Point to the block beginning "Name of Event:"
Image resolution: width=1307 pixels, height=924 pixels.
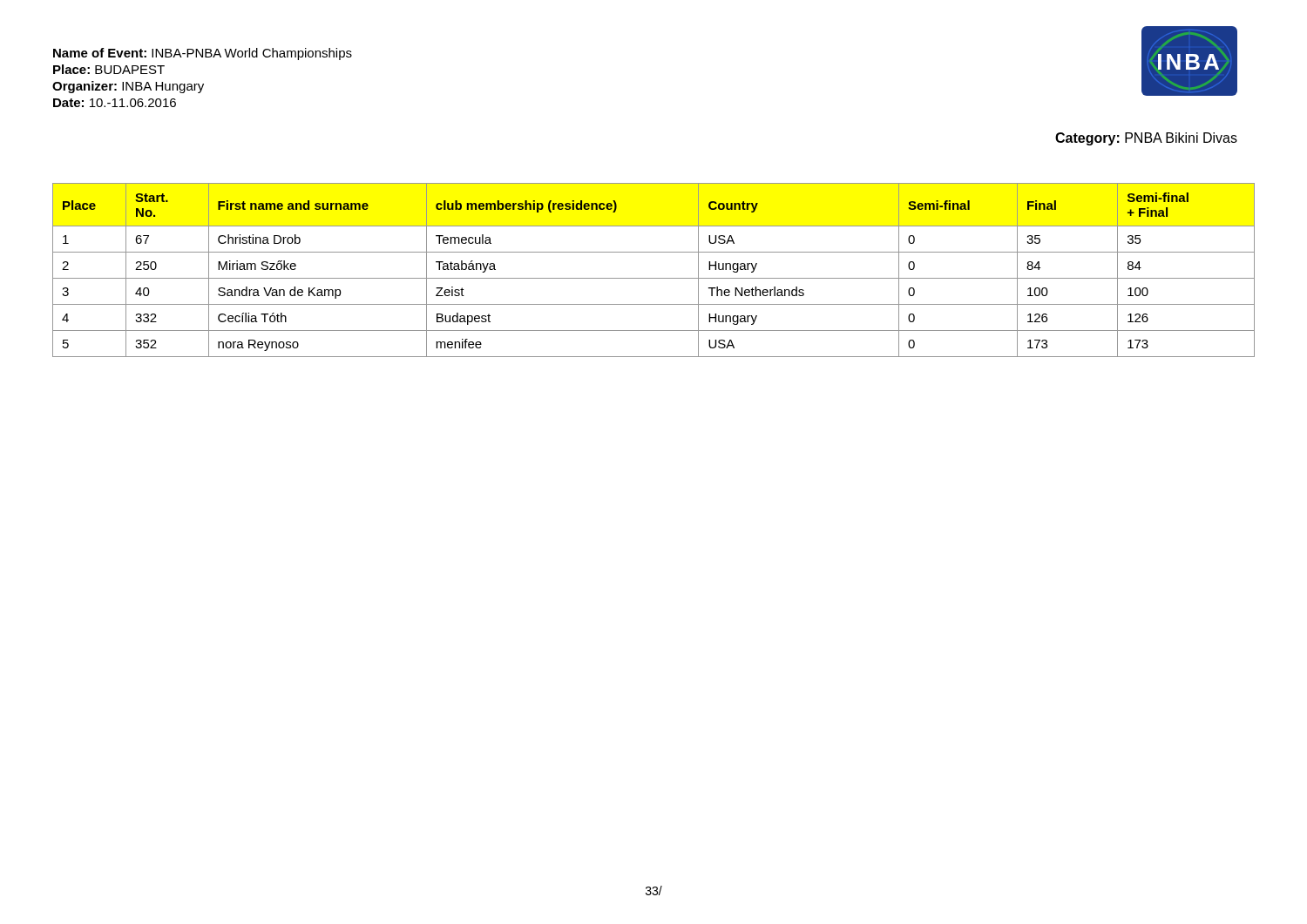[202, 78]
